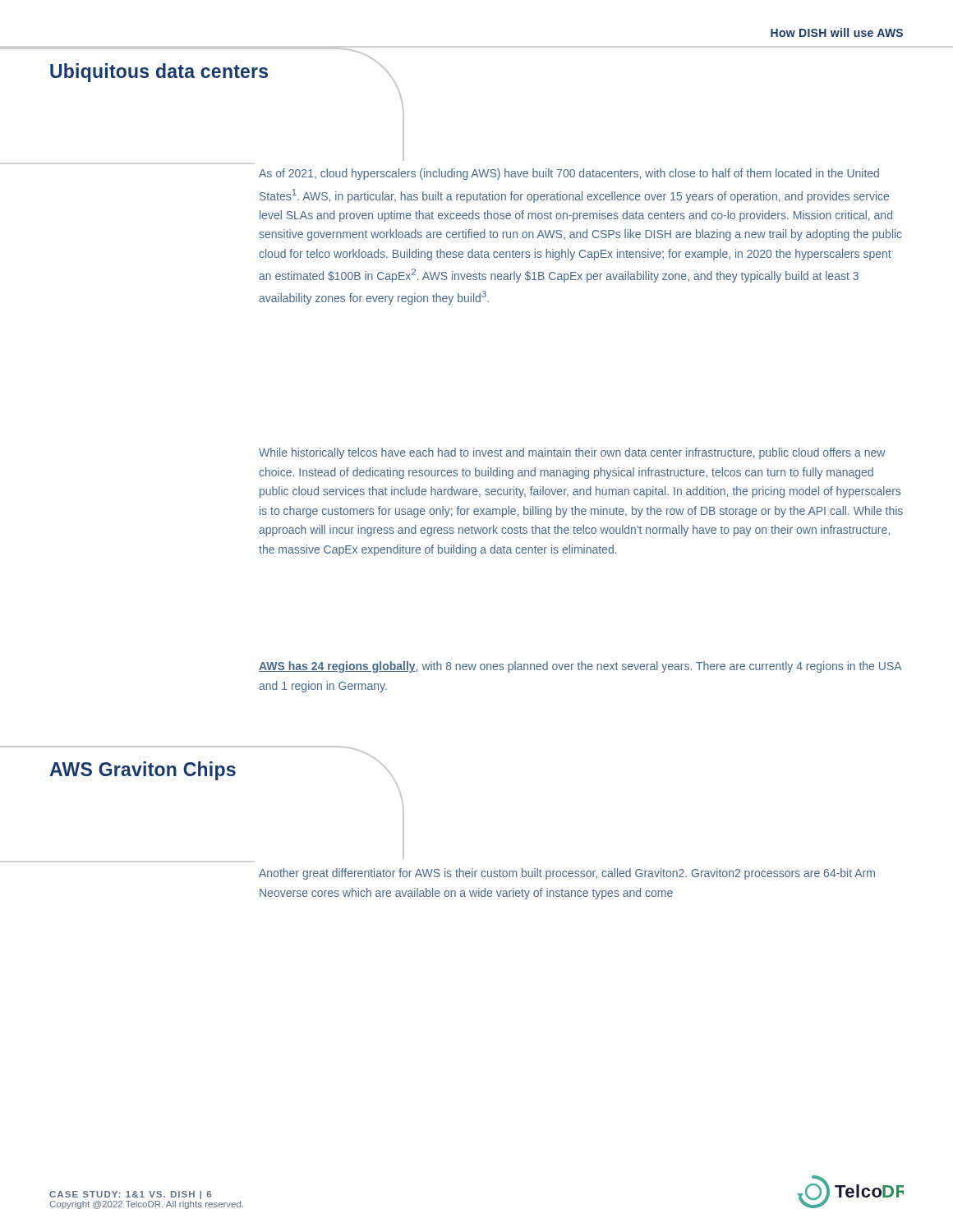The width and height of the screenshot is (953, 1232).
Task: Select the text block that says "AWS has 24 regions"
Action: tap(580, 676)
